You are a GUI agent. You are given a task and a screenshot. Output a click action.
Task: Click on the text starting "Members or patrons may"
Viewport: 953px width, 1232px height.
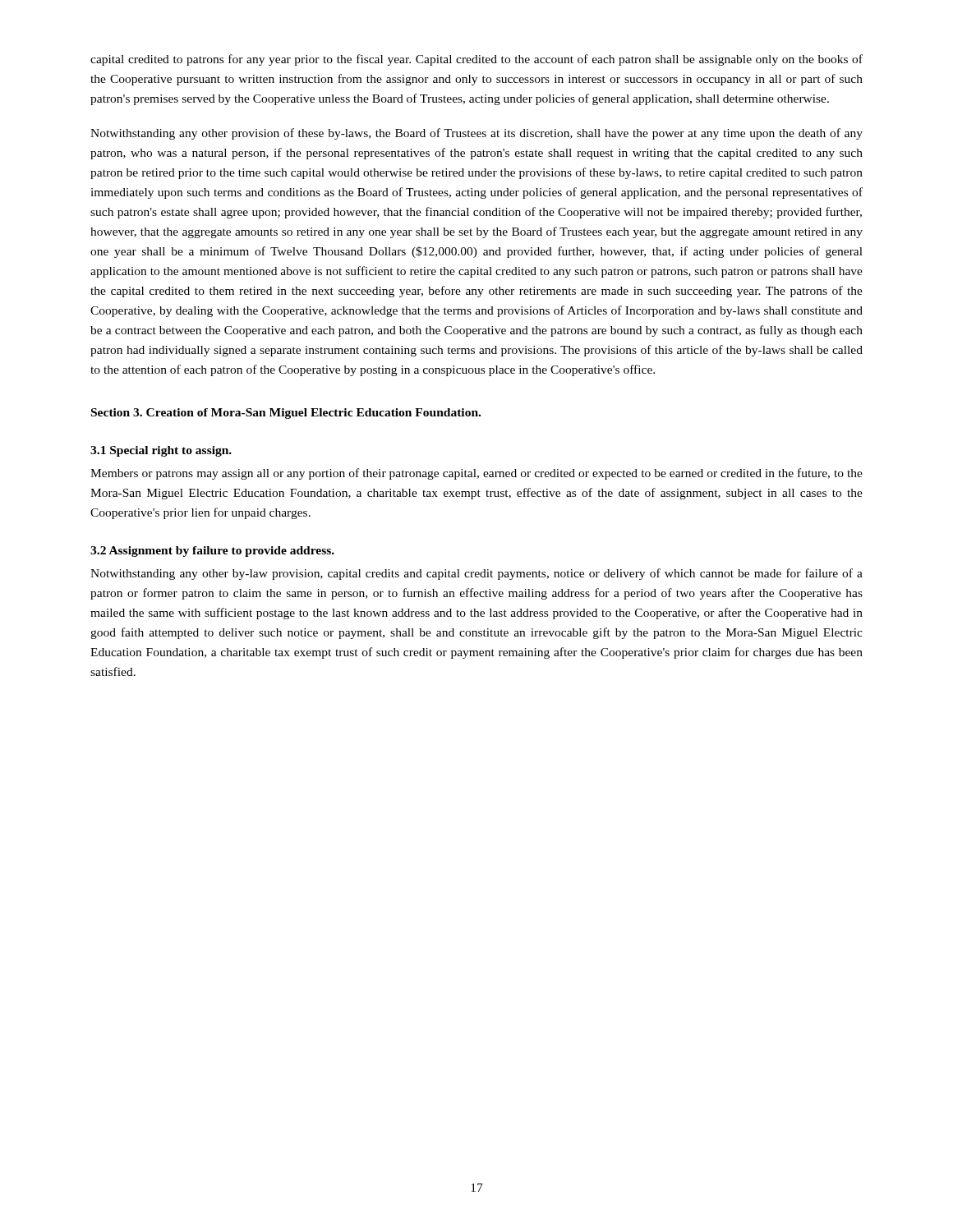pos(476,493)
